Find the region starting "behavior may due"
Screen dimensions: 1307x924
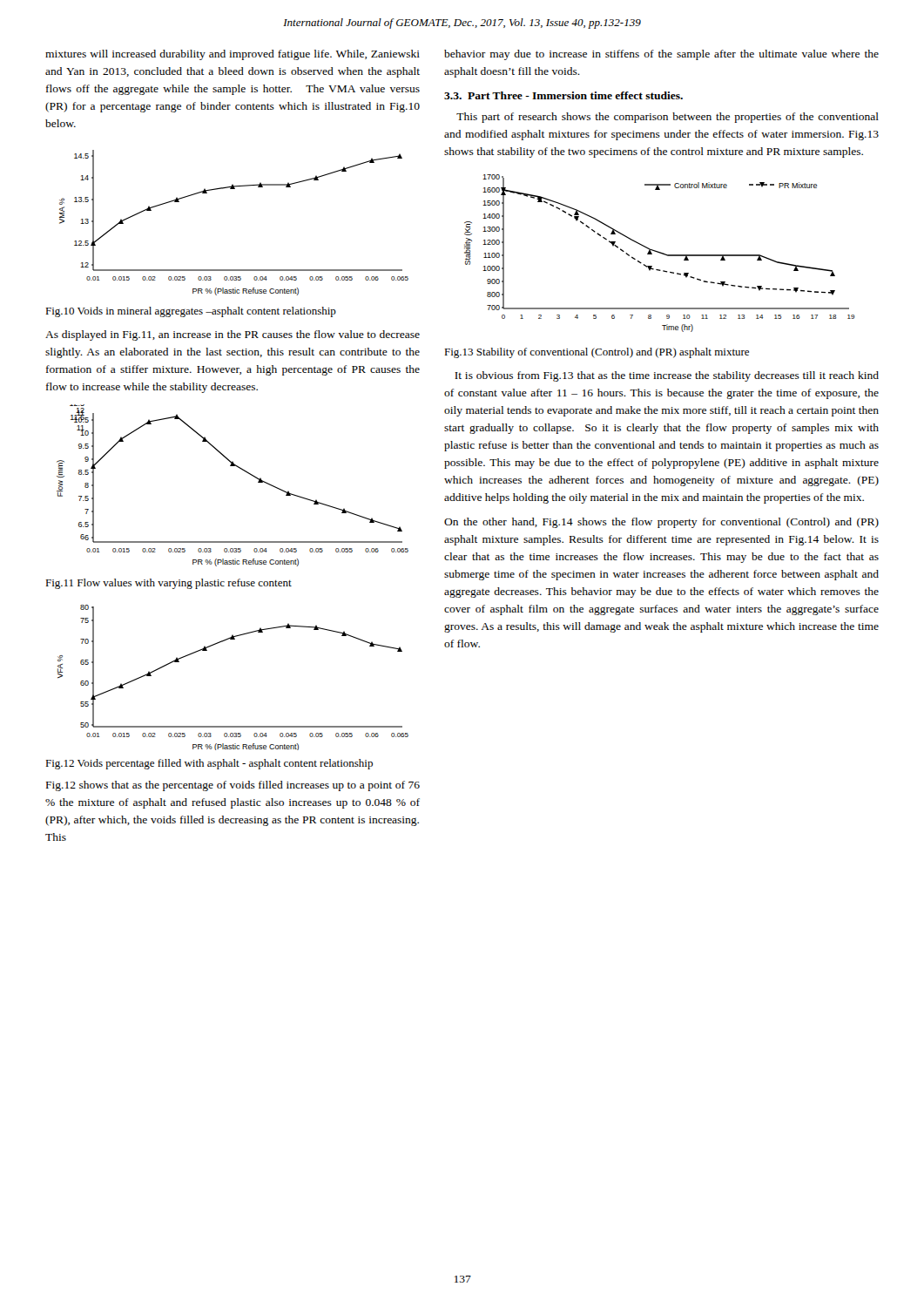(x=661, y=62)
